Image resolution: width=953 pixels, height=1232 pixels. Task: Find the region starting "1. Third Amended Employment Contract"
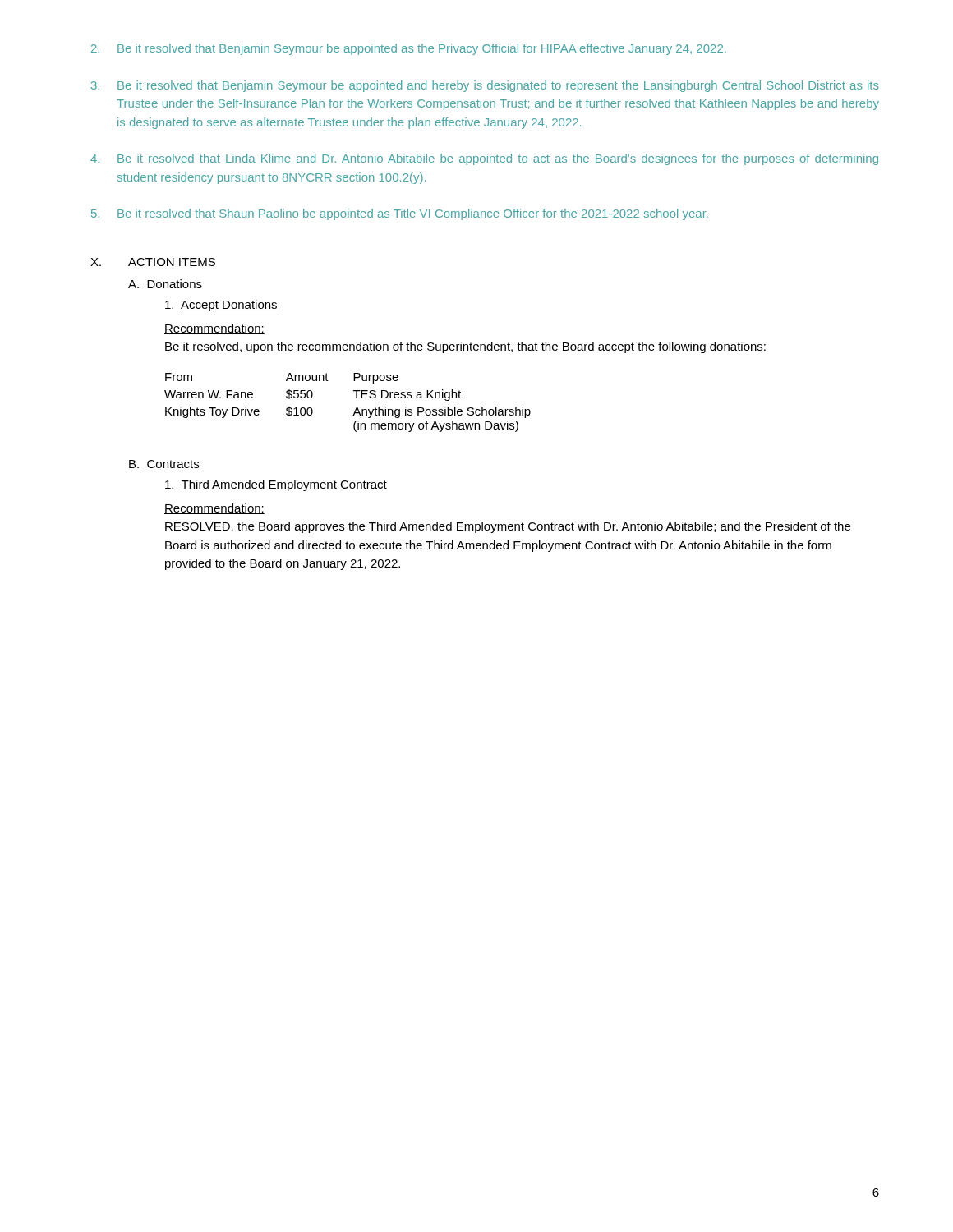pos(276,484)
